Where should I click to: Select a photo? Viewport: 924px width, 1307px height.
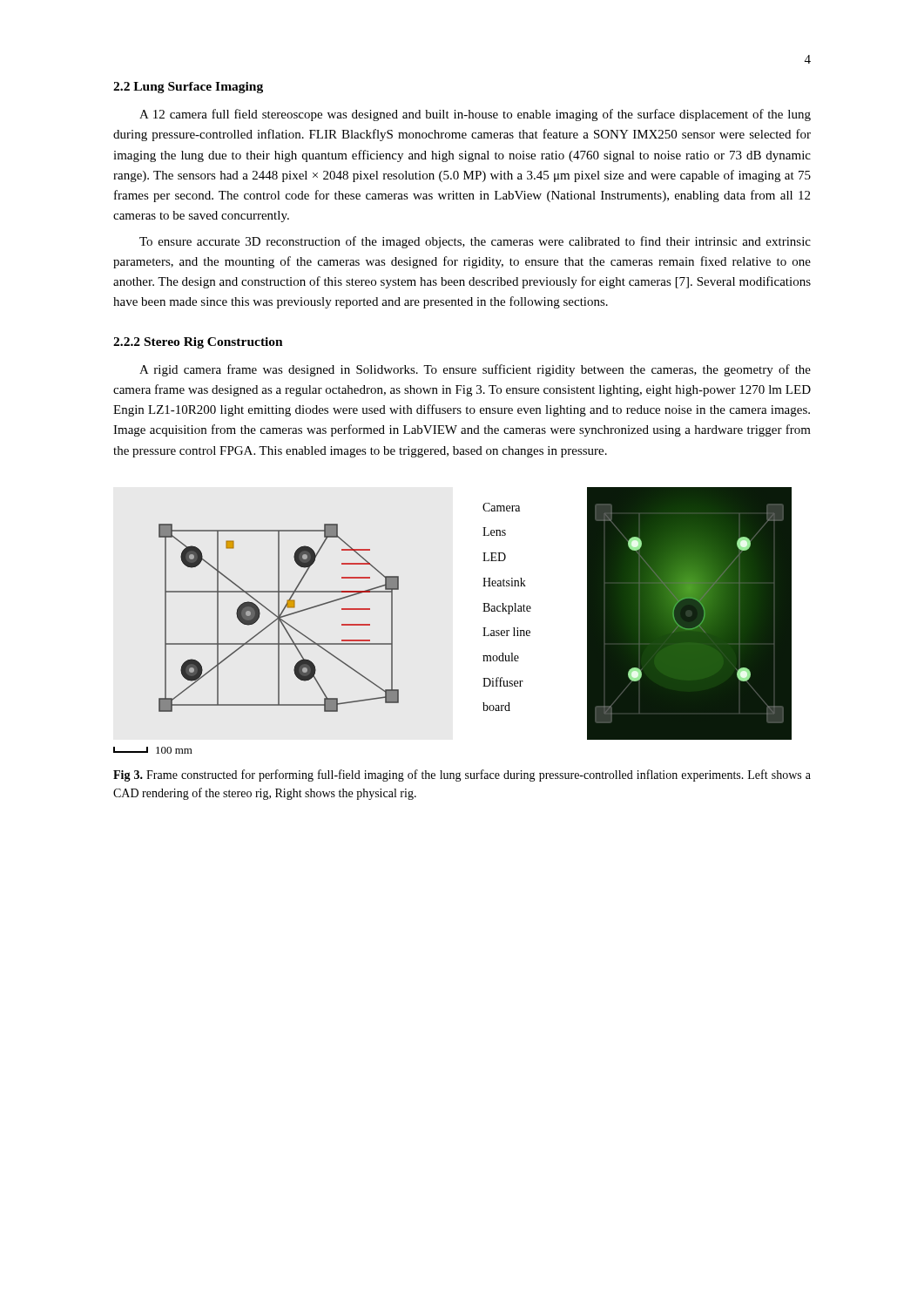tap(462, 645)
